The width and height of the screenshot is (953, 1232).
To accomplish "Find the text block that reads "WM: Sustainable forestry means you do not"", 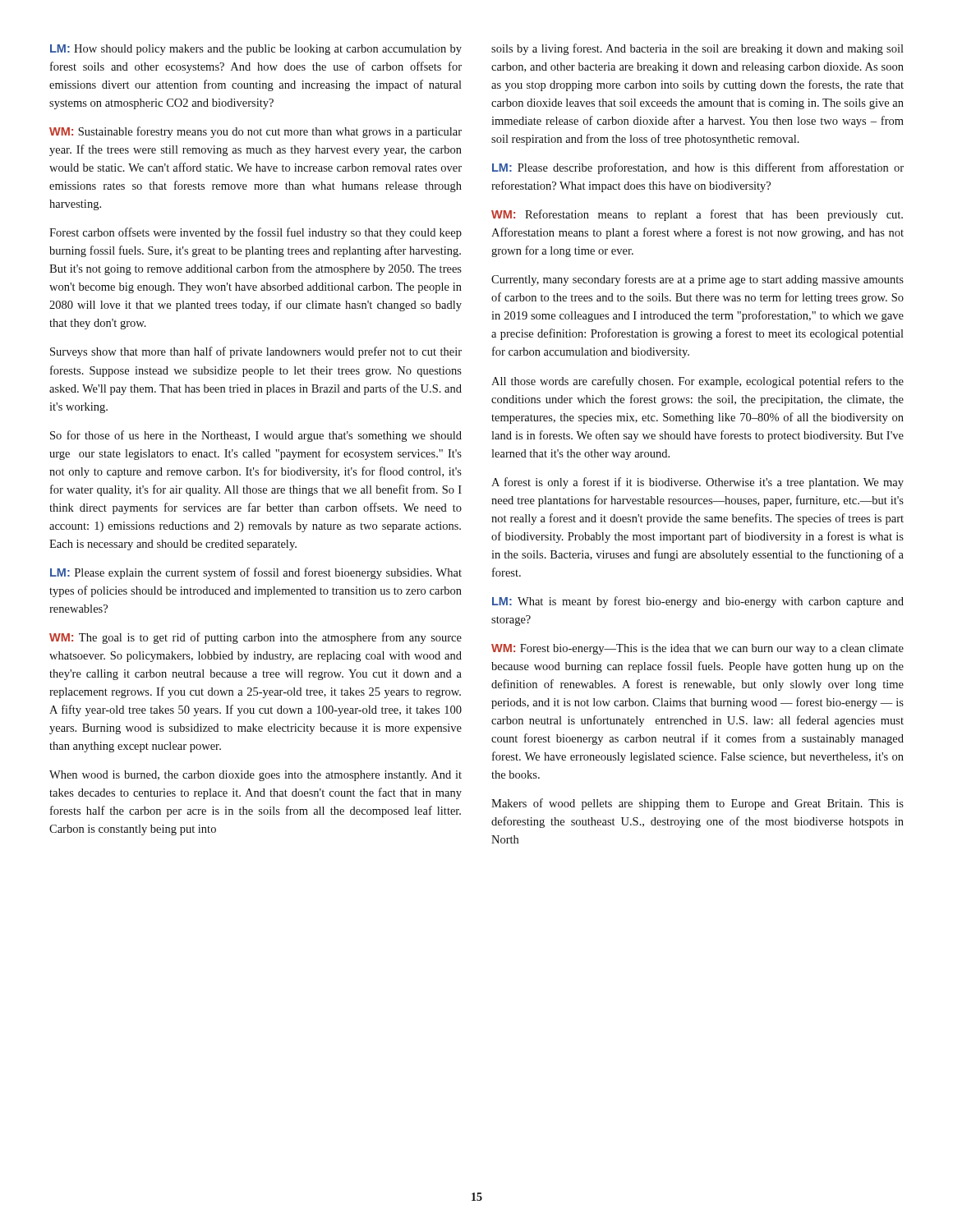I will click(x=255, y=168).
